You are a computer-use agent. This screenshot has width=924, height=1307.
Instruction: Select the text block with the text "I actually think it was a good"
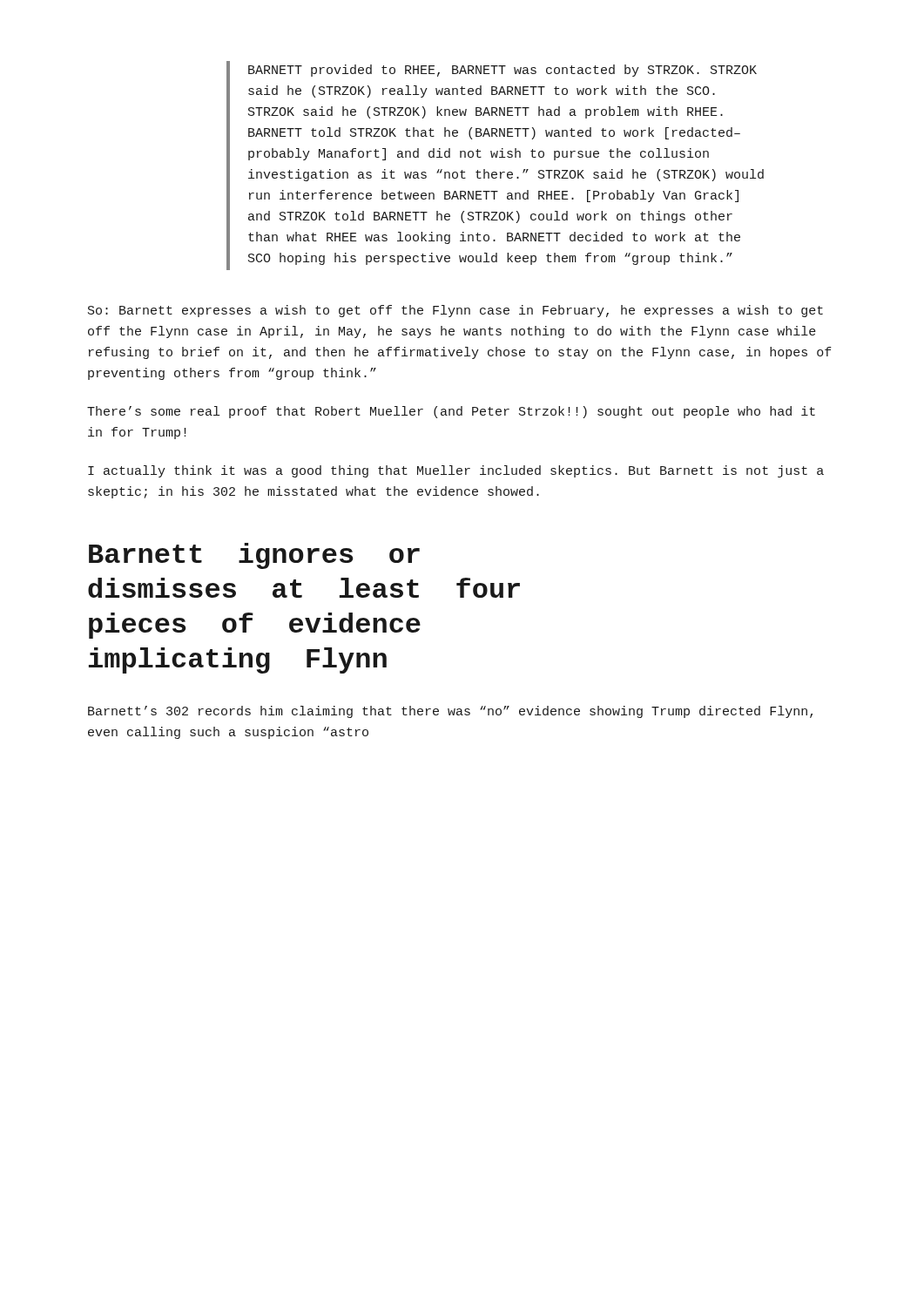[456, 482]
